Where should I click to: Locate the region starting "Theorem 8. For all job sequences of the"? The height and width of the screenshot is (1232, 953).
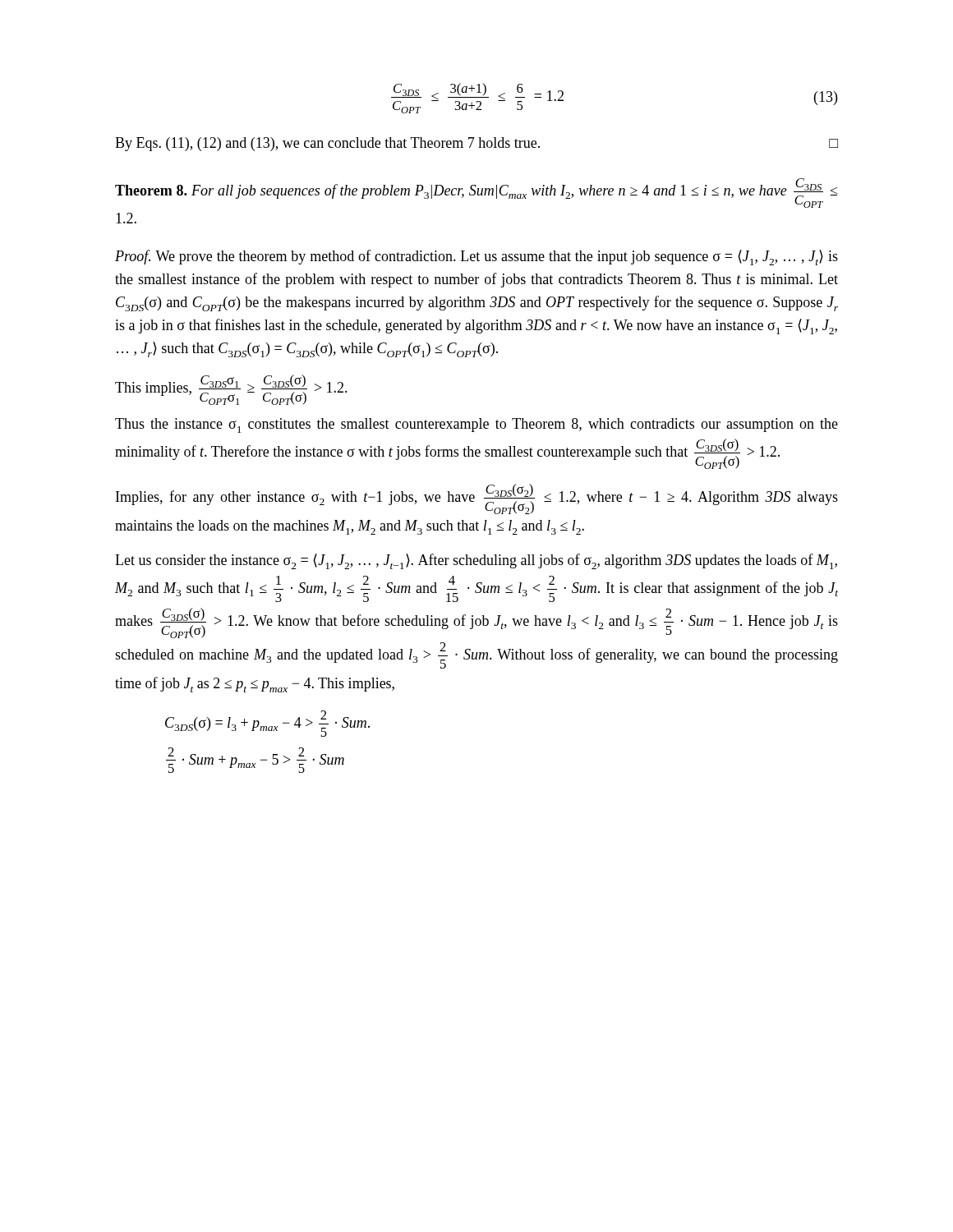coord(476,201)
